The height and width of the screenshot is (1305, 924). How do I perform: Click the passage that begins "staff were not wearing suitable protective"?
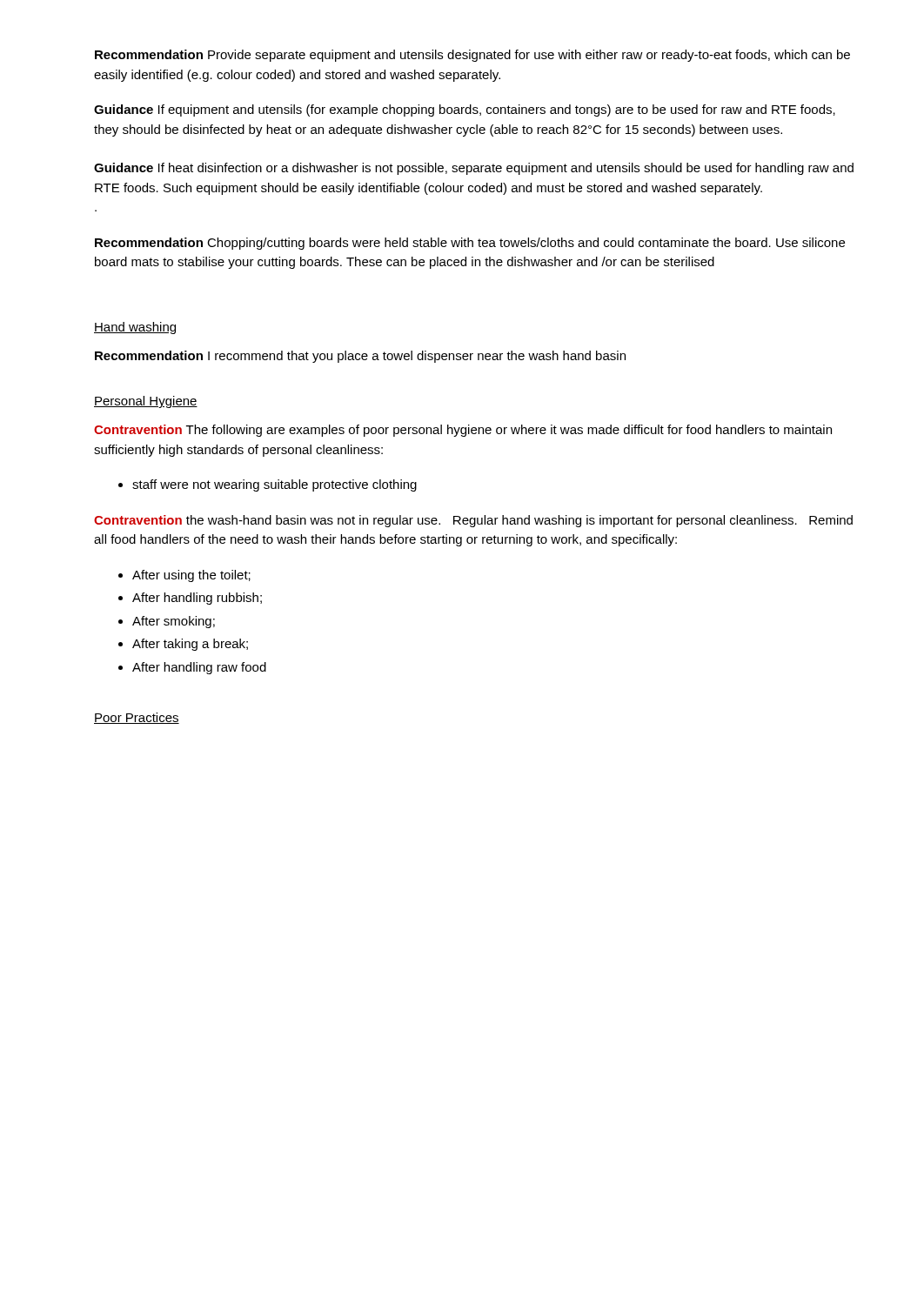[x=268, y=485]
